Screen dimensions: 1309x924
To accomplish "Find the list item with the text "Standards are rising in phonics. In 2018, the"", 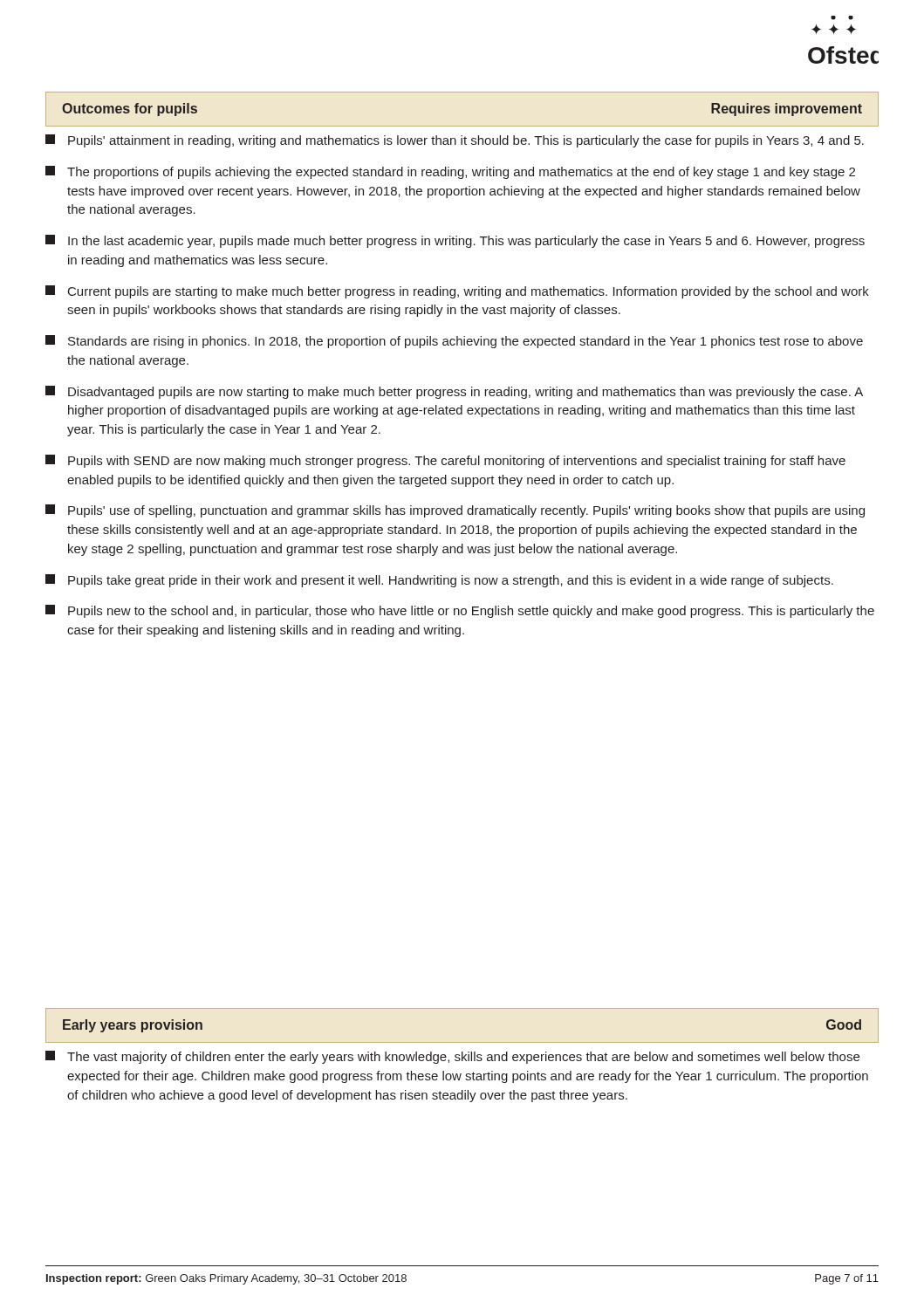I will tap(462, 351).
